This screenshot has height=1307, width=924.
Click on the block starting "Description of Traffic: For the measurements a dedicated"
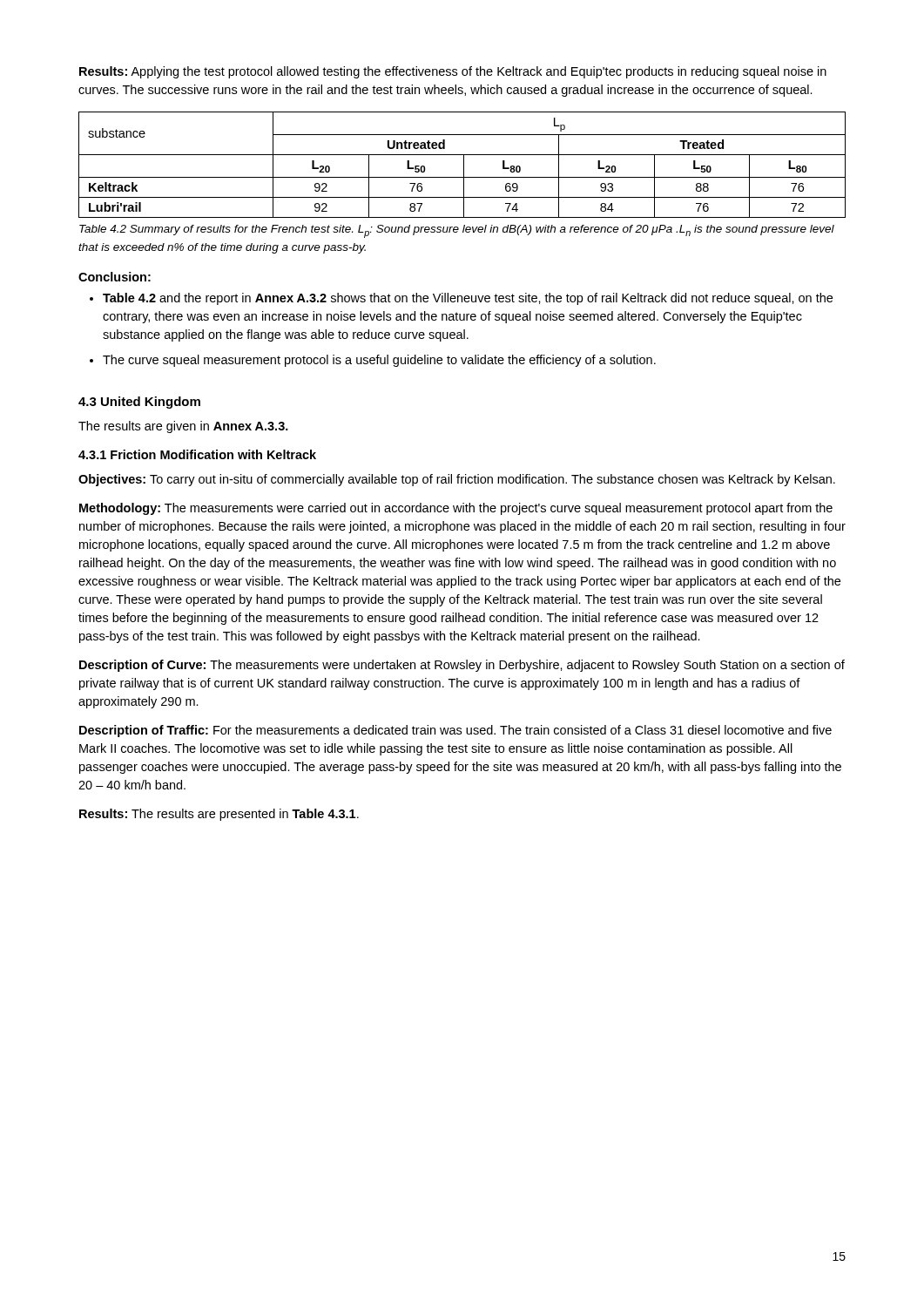460,757
